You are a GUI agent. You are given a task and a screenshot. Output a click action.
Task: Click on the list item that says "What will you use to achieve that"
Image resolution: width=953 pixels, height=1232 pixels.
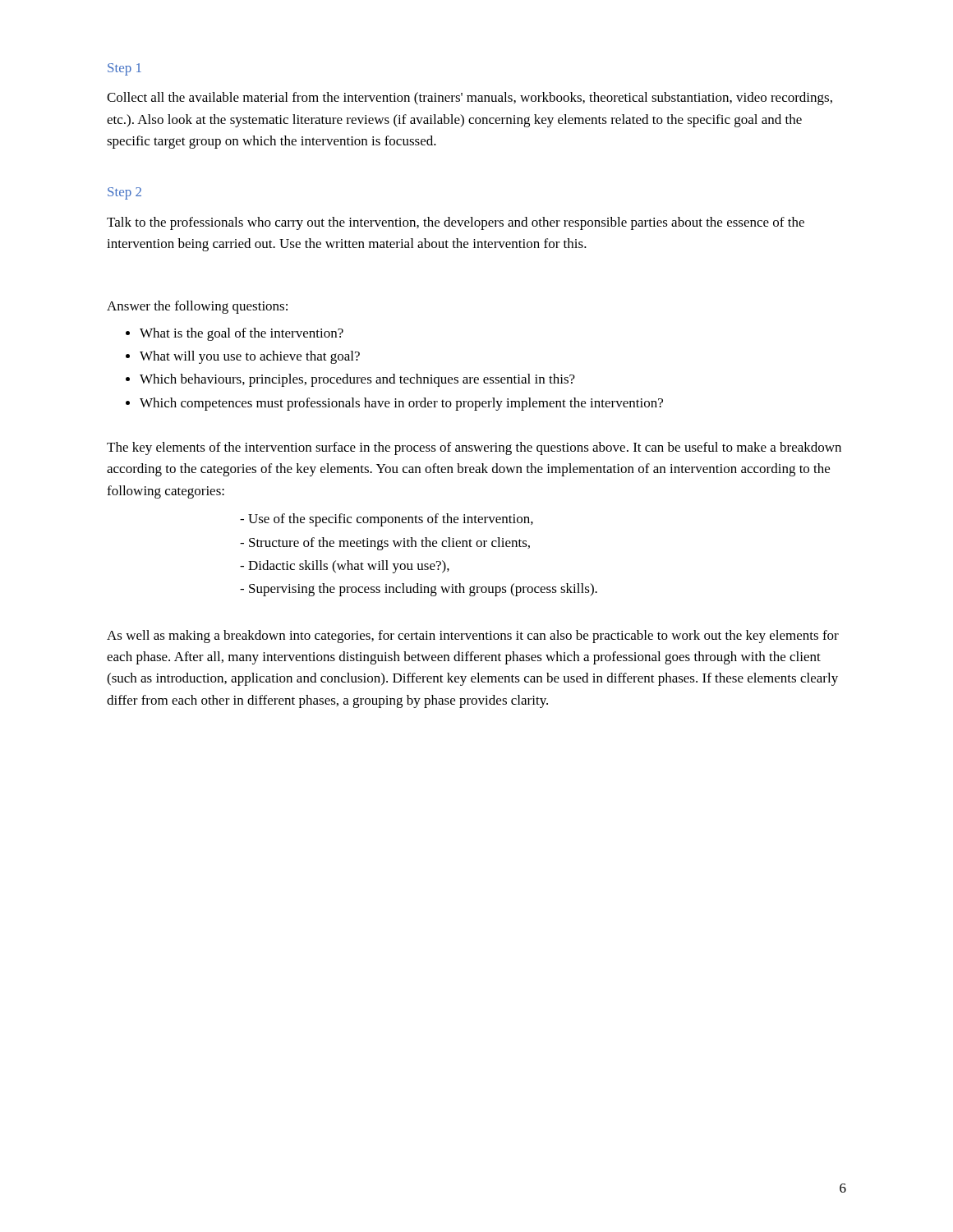[250, 356]
